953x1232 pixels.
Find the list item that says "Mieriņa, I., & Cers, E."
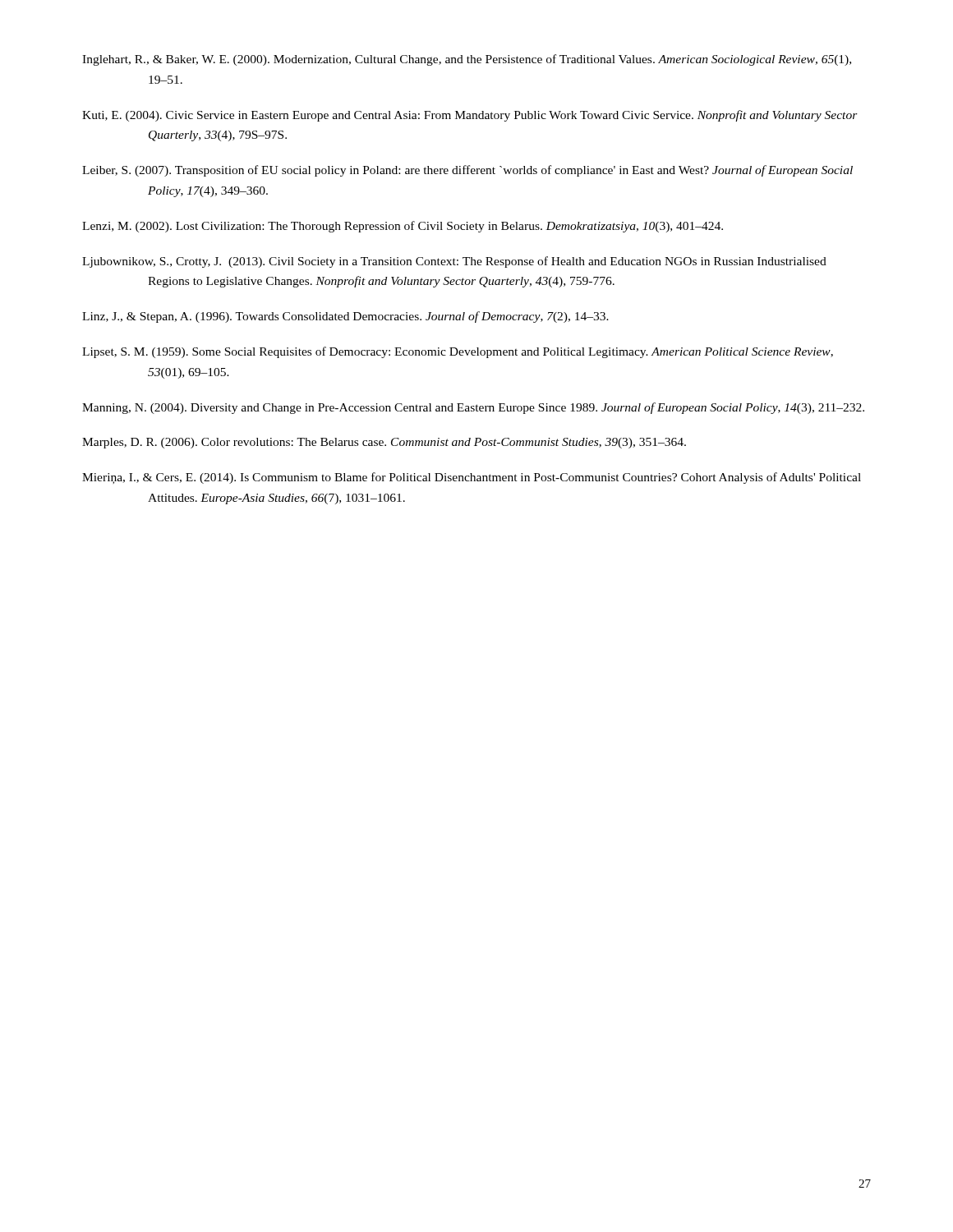pos(472,487)
